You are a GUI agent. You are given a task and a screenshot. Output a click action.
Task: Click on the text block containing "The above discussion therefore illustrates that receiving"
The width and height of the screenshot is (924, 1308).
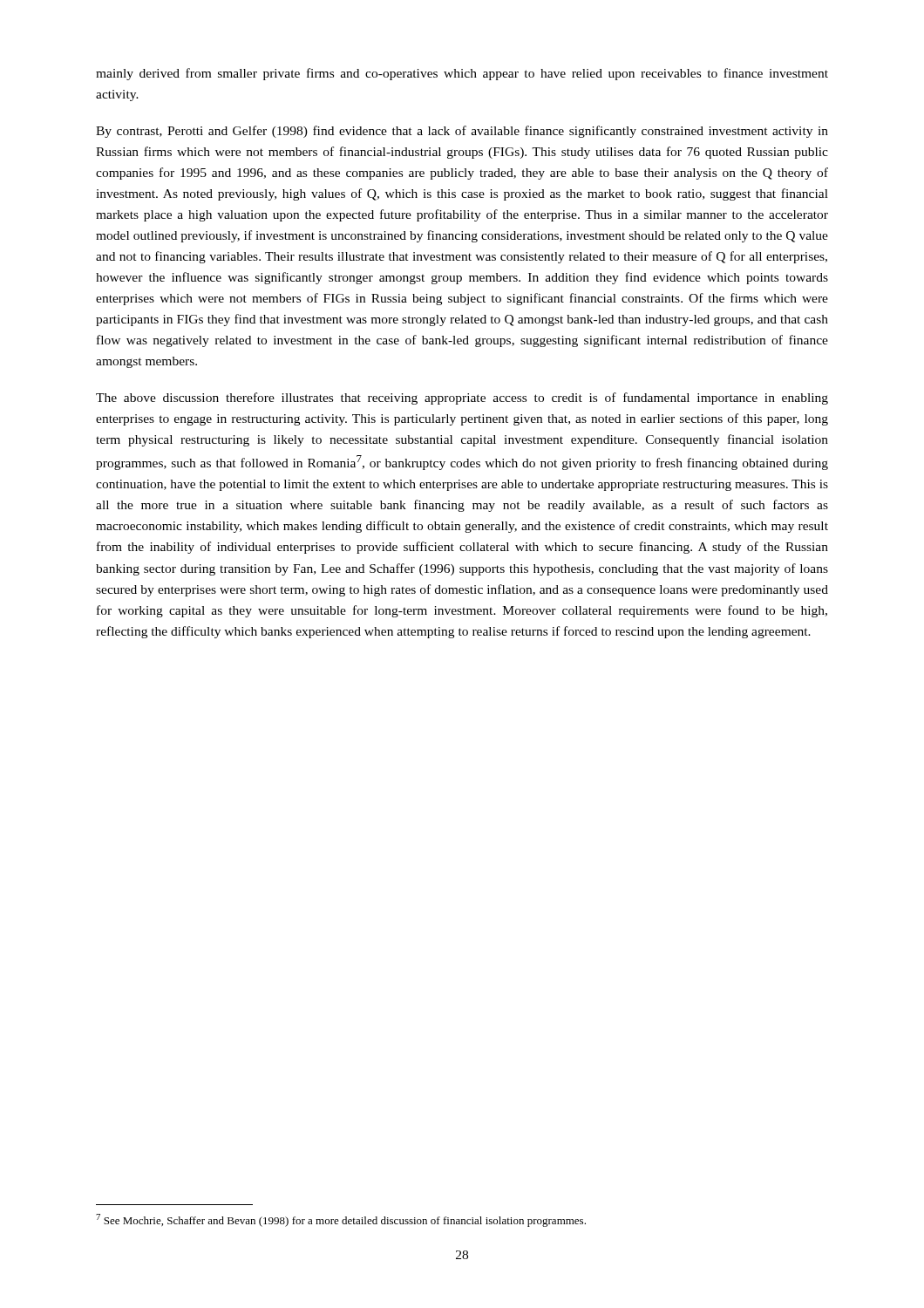(462, 514)
